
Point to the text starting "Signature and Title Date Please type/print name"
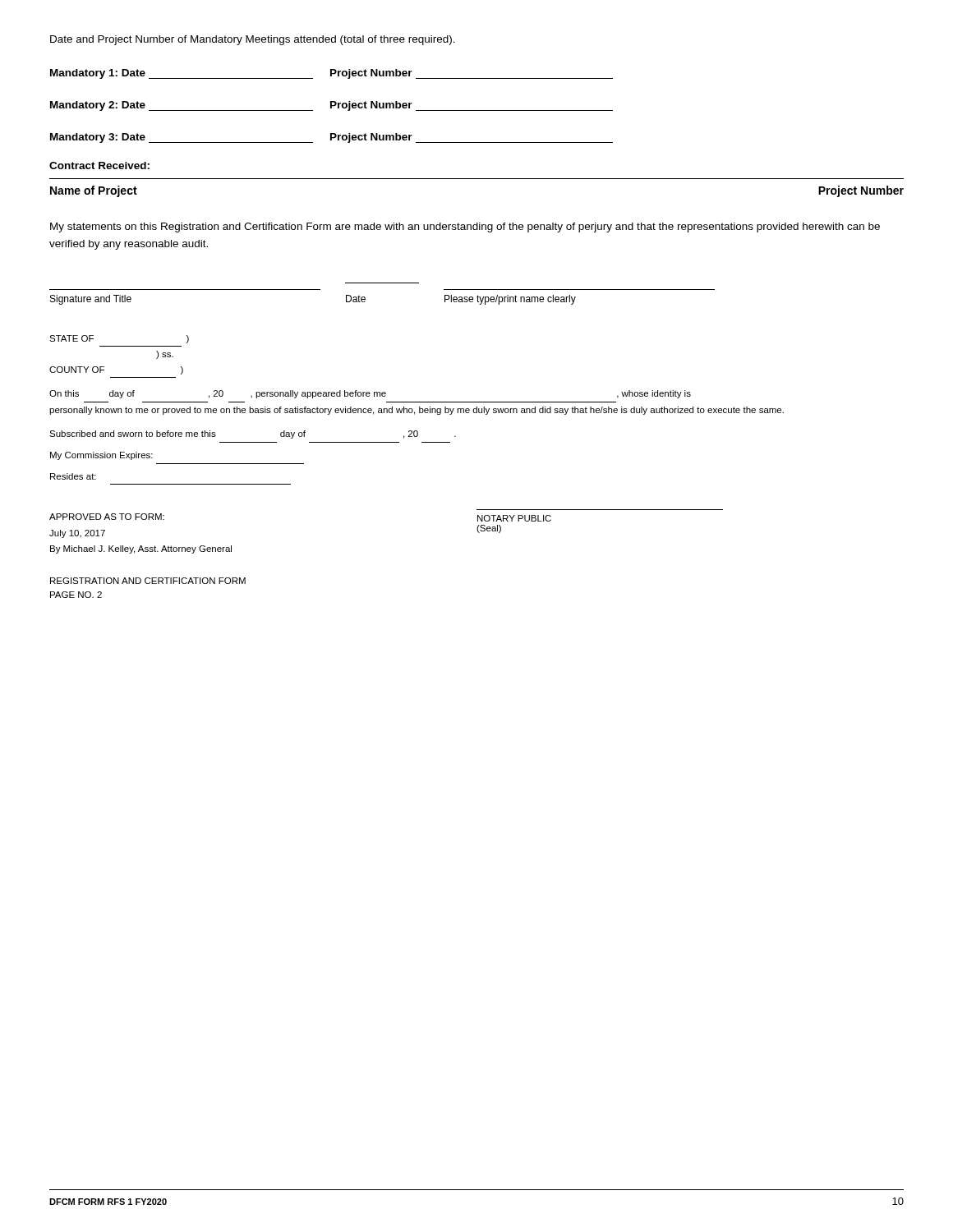click(x=382, y=293)
